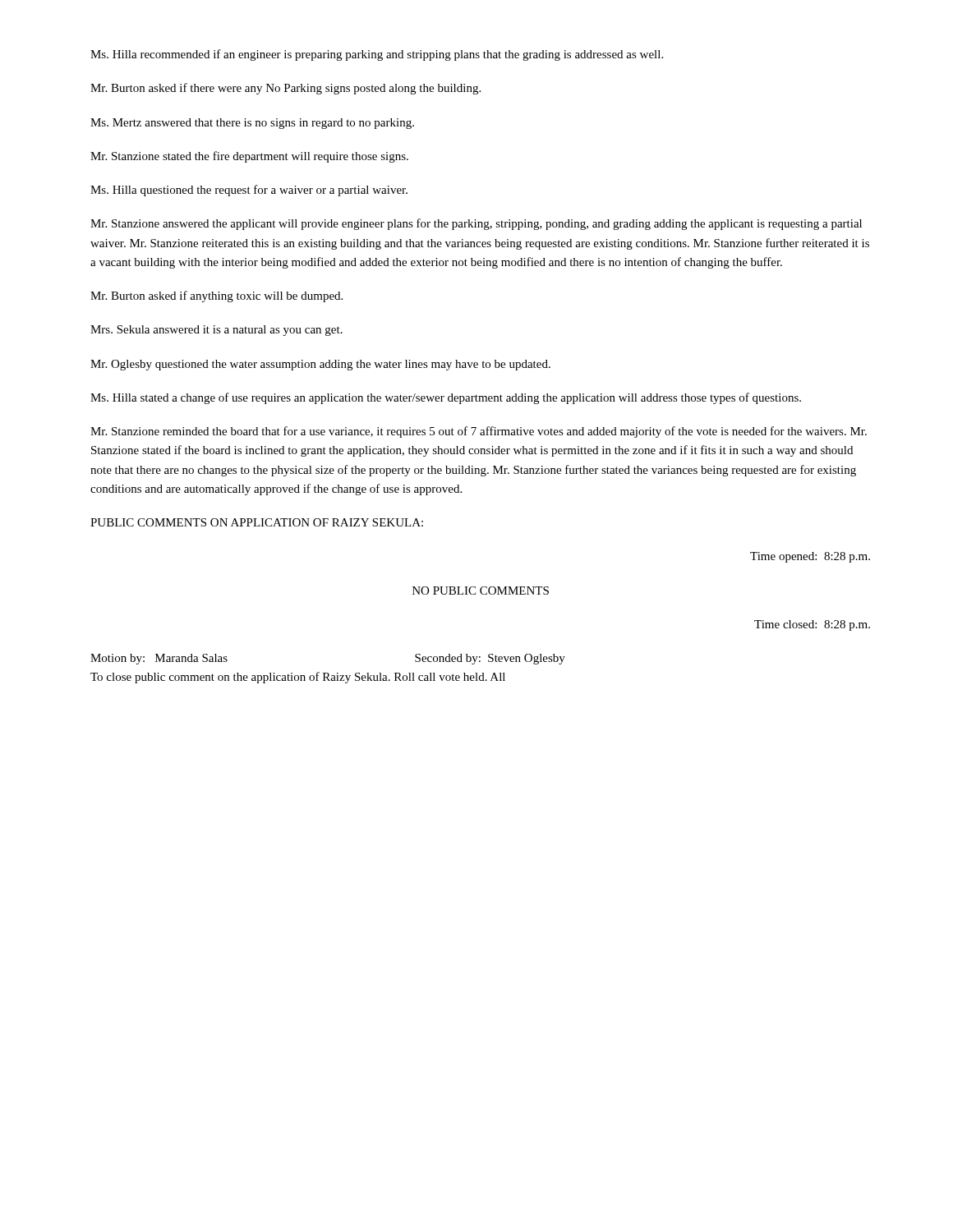Find the text block with the text "Mr. Oglesby questioned"
Screen dimensions: 1232x953
click(321, 363)
